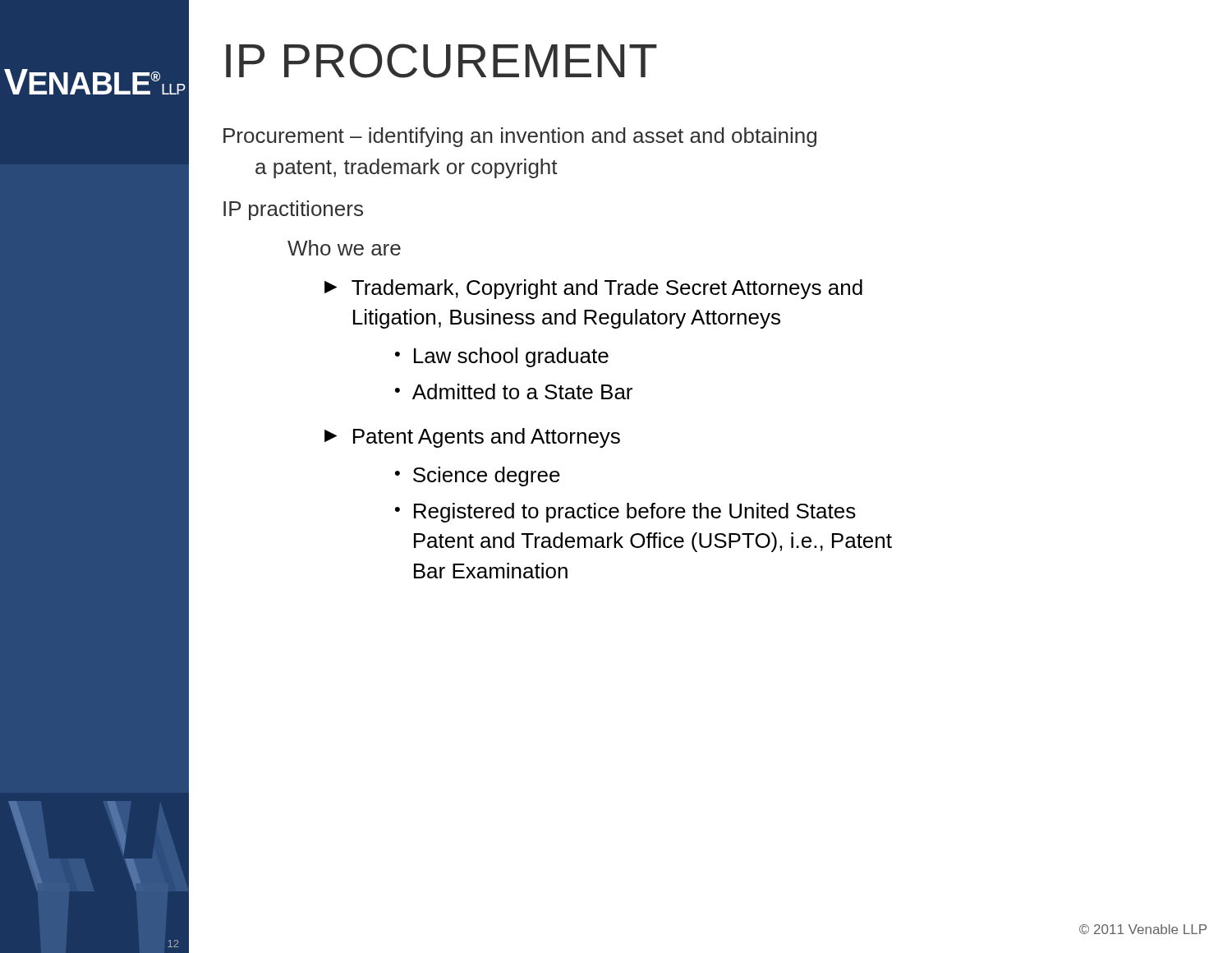Select the element starting "Procurement – identifying an invention"
Image resolution: width=1232 pixels, height=953 pixels.
(x=520, y=151)
